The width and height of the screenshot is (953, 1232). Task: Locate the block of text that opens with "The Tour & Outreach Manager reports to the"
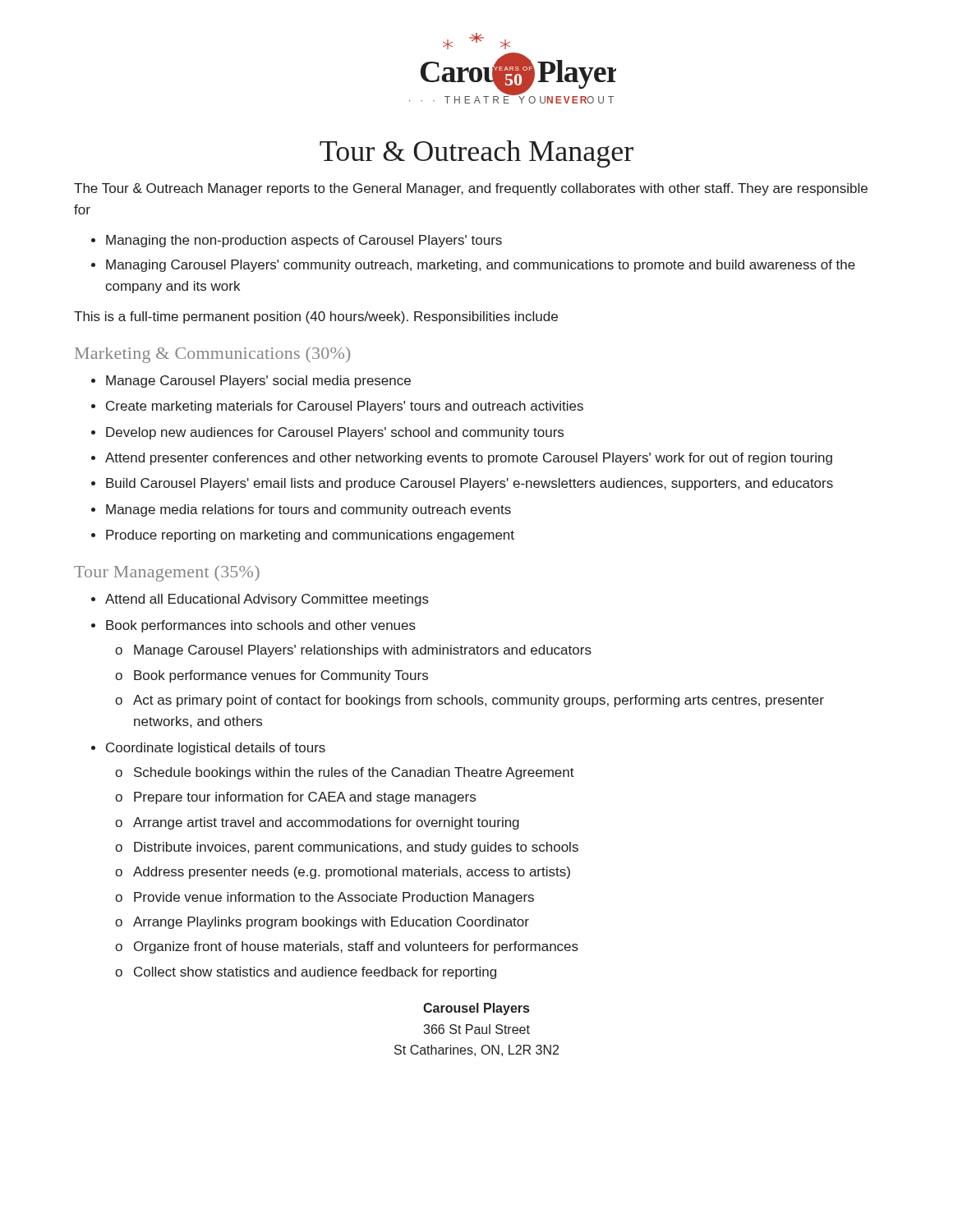pyautogui.click(x=471, y=199)
